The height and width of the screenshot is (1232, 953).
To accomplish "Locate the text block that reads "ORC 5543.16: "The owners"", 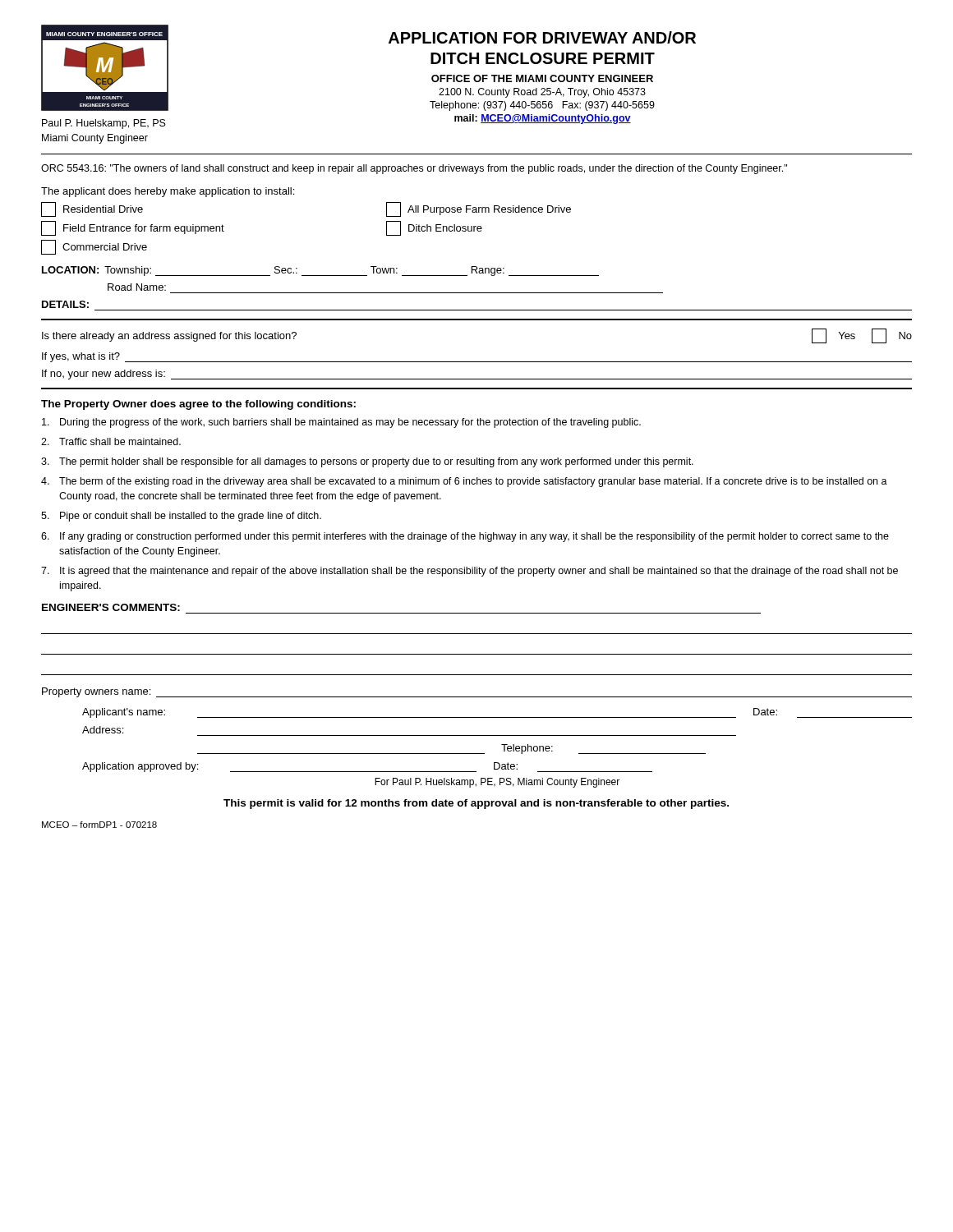I will pos(414,168).
